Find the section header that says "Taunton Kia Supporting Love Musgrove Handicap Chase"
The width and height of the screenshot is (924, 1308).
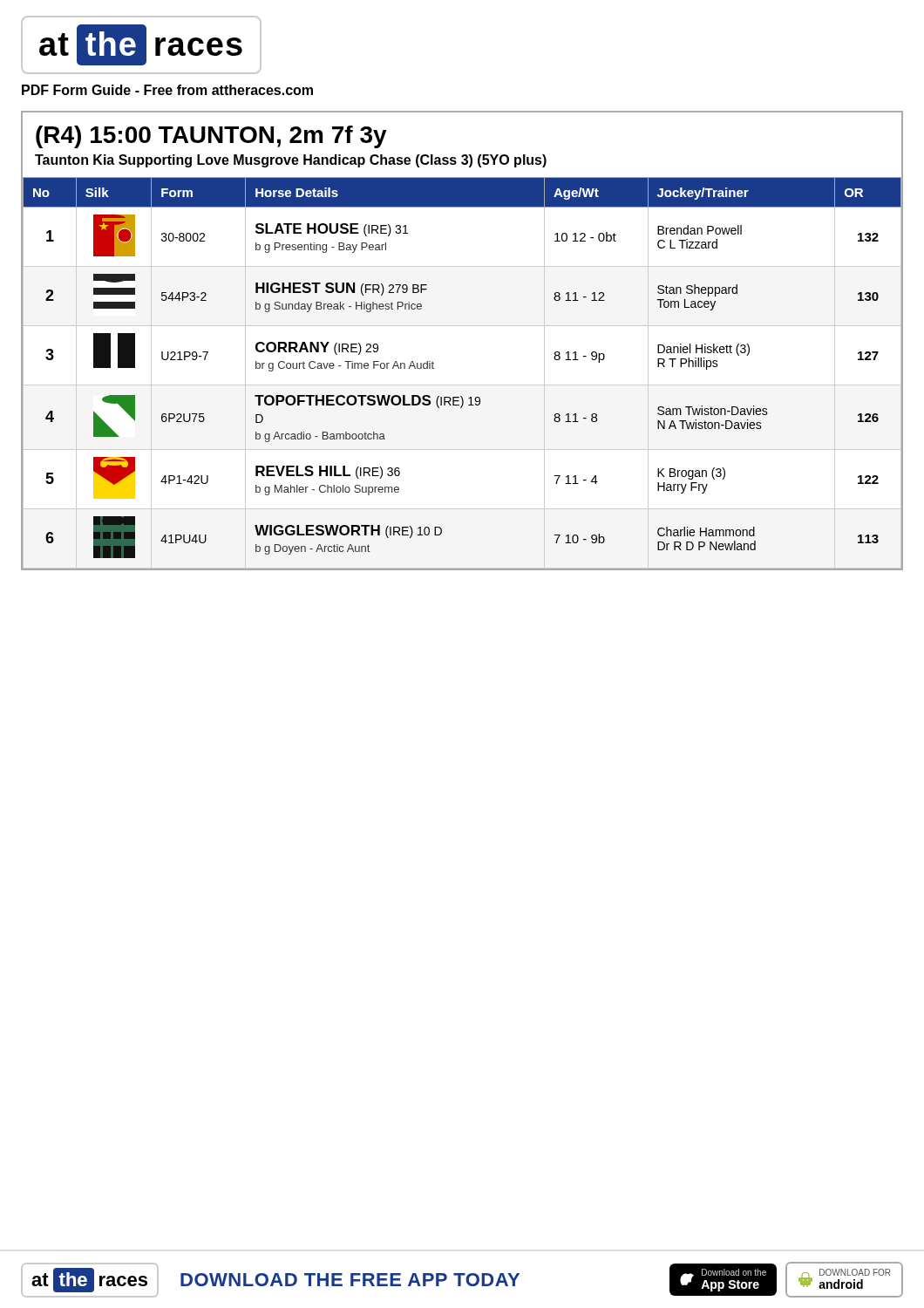(291, 160)
